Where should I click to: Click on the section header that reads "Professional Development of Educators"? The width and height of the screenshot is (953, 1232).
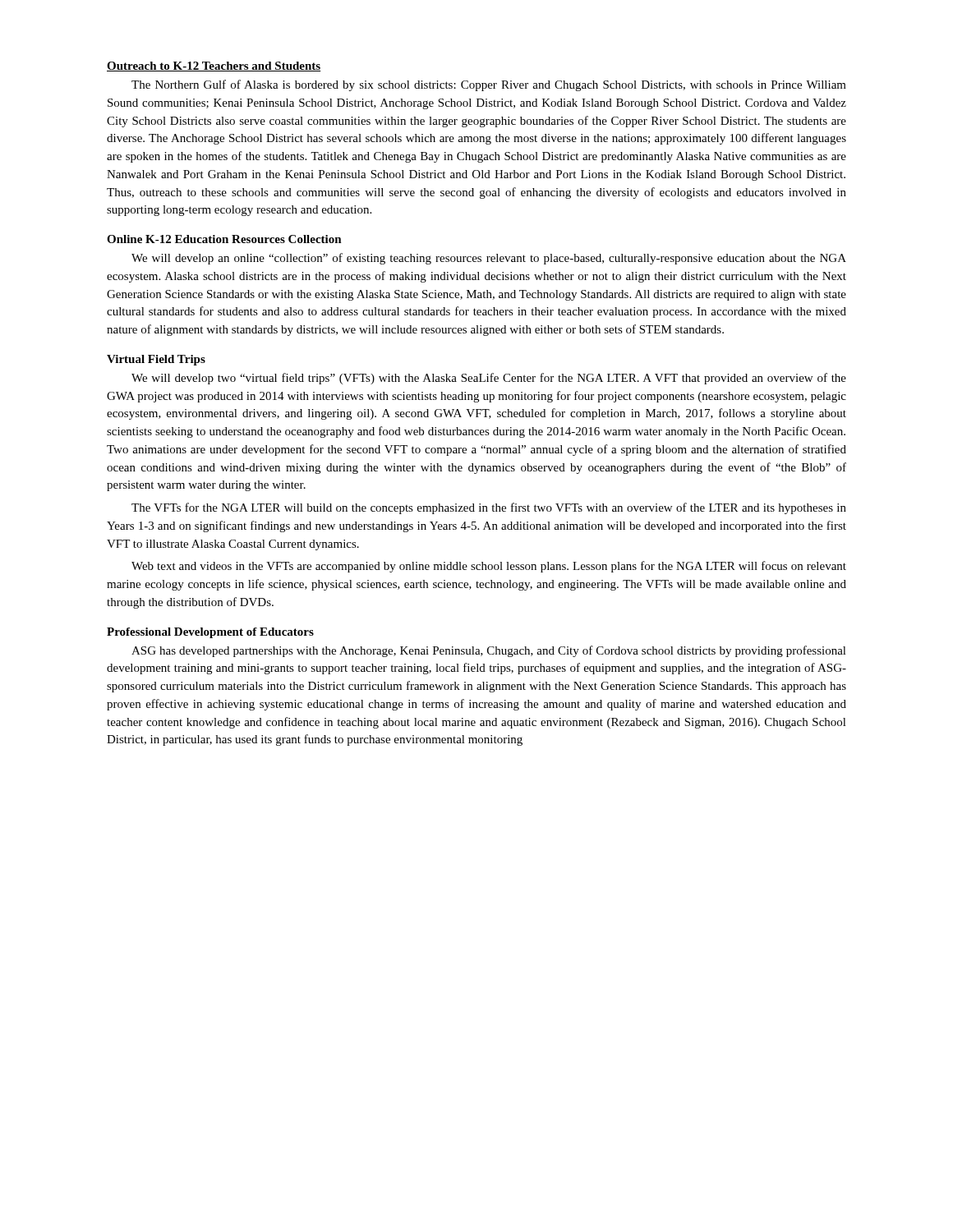[210, 631]
